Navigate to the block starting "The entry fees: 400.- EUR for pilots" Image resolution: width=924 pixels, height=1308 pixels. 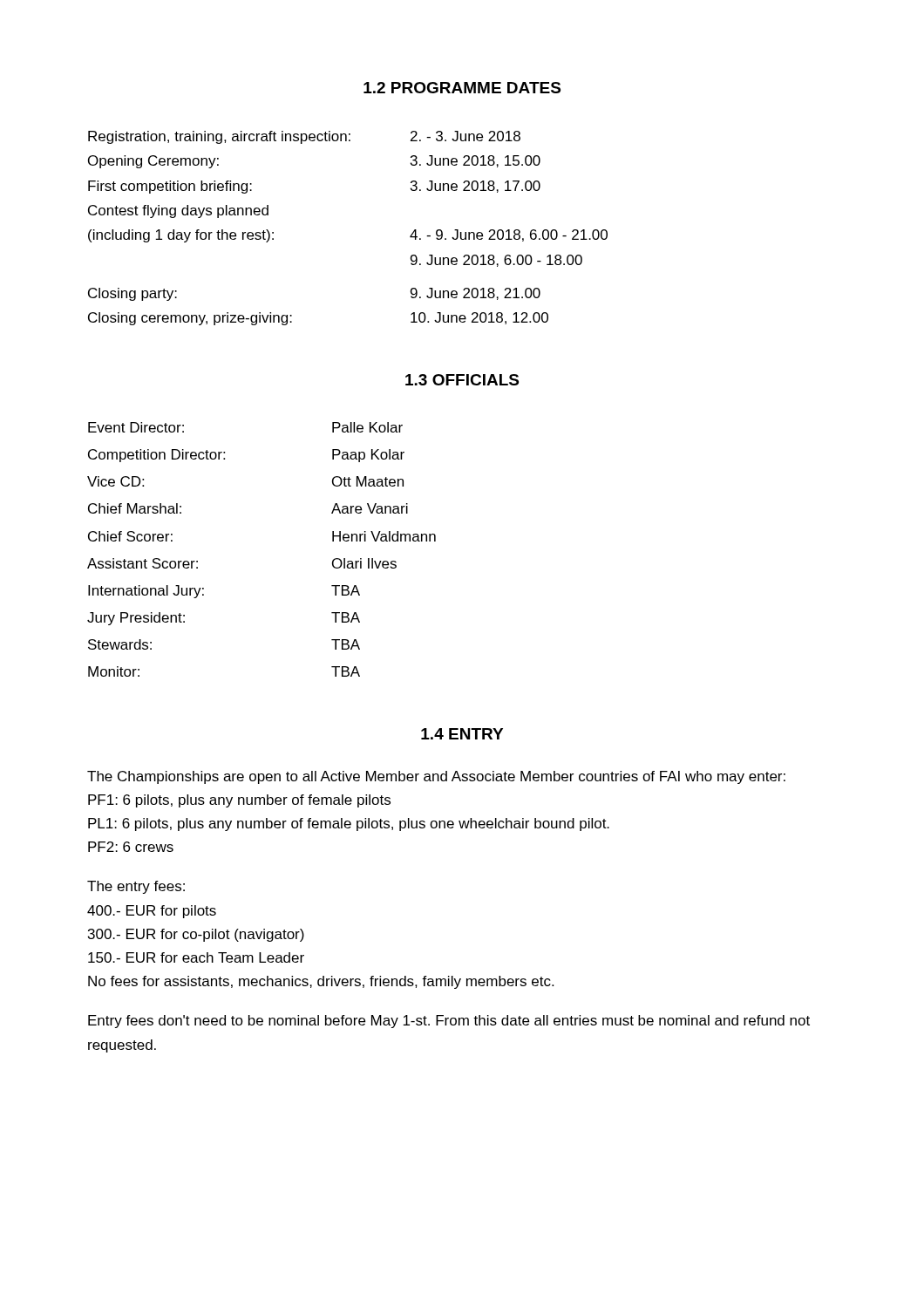pos(136,887)
